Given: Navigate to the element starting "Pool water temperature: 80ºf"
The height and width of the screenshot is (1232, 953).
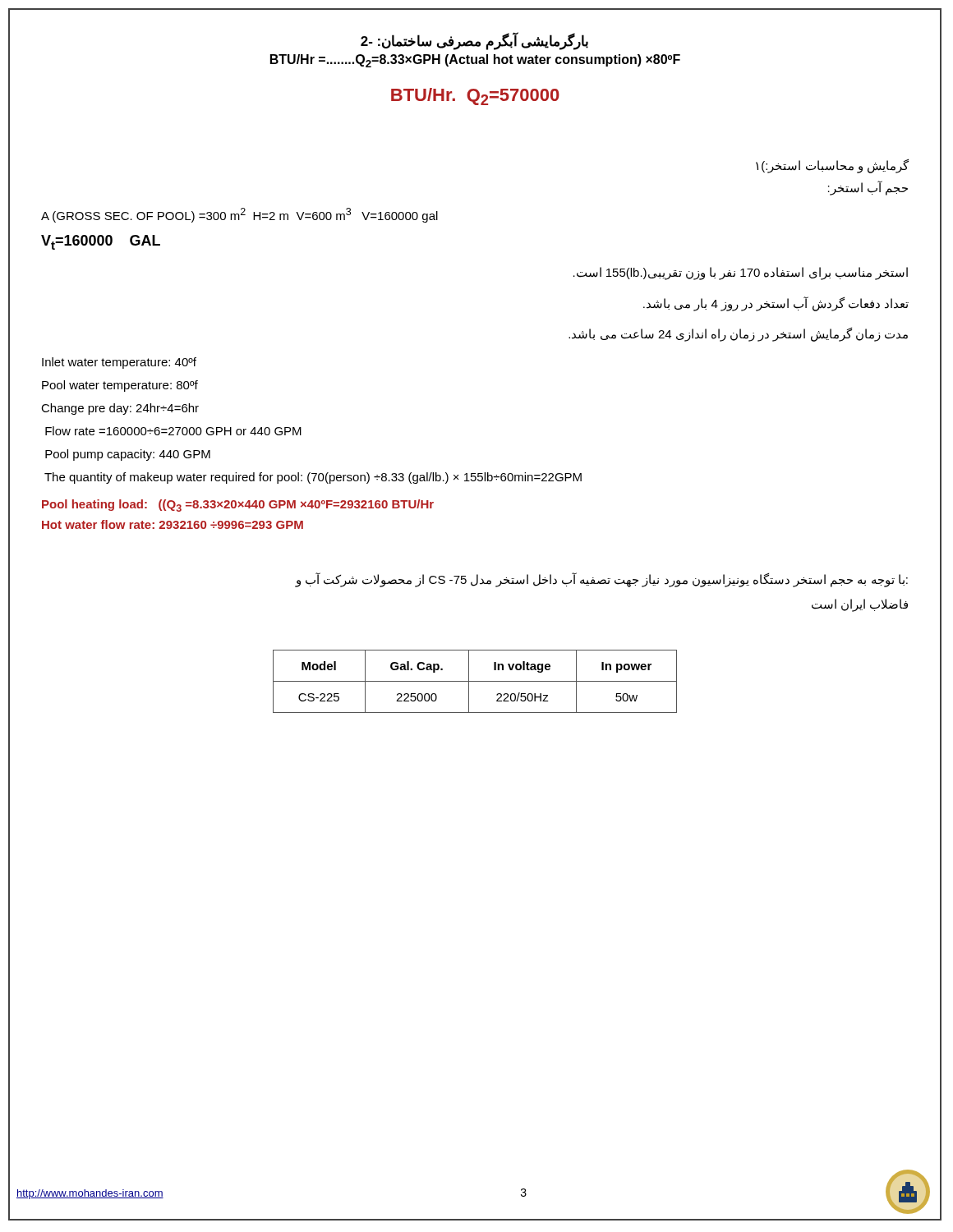Looking at the screenshot, I should coord(119,385).
